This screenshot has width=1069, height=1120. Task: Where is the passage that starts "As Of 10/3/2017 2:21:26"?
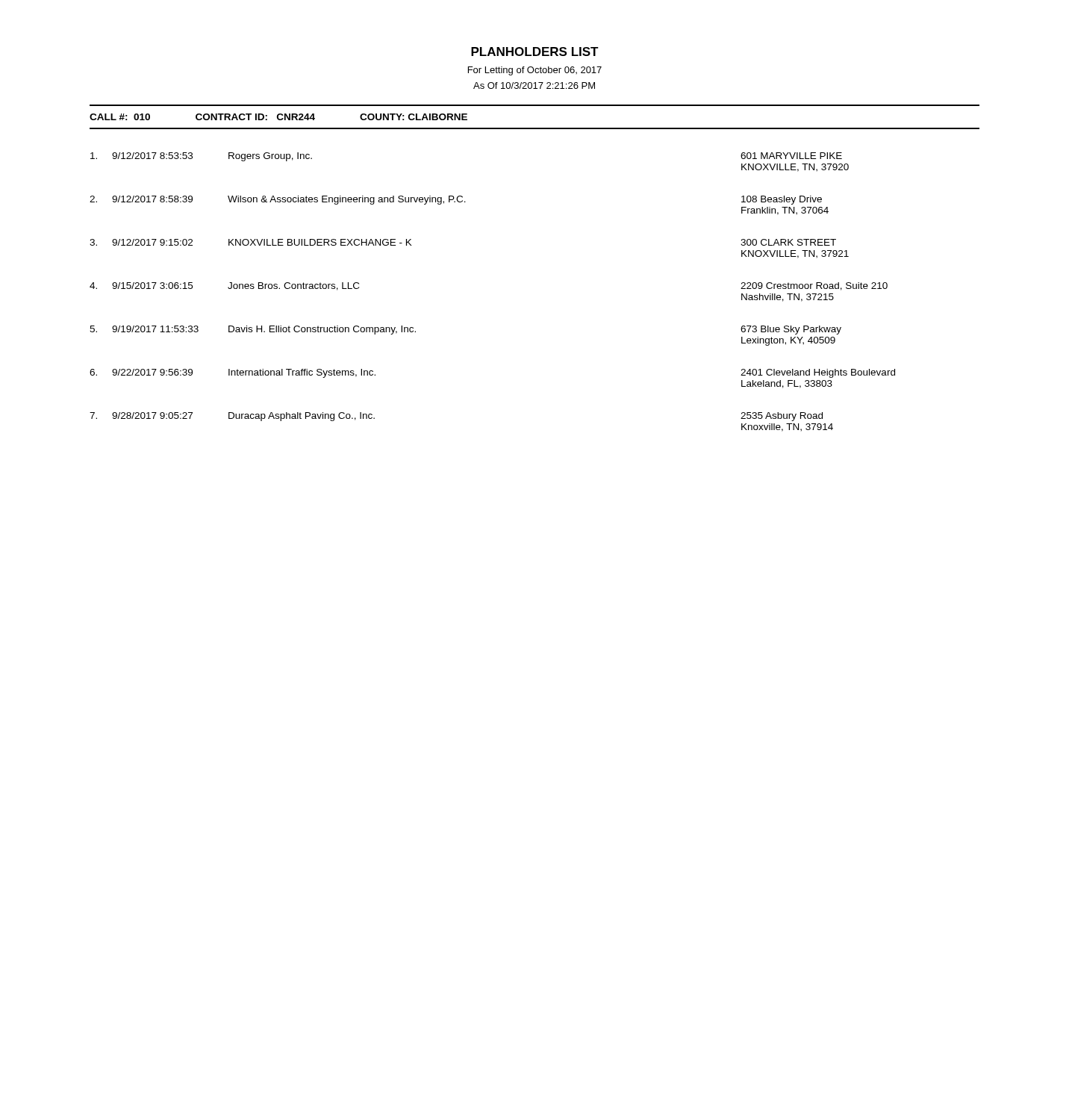coord(534,85)
